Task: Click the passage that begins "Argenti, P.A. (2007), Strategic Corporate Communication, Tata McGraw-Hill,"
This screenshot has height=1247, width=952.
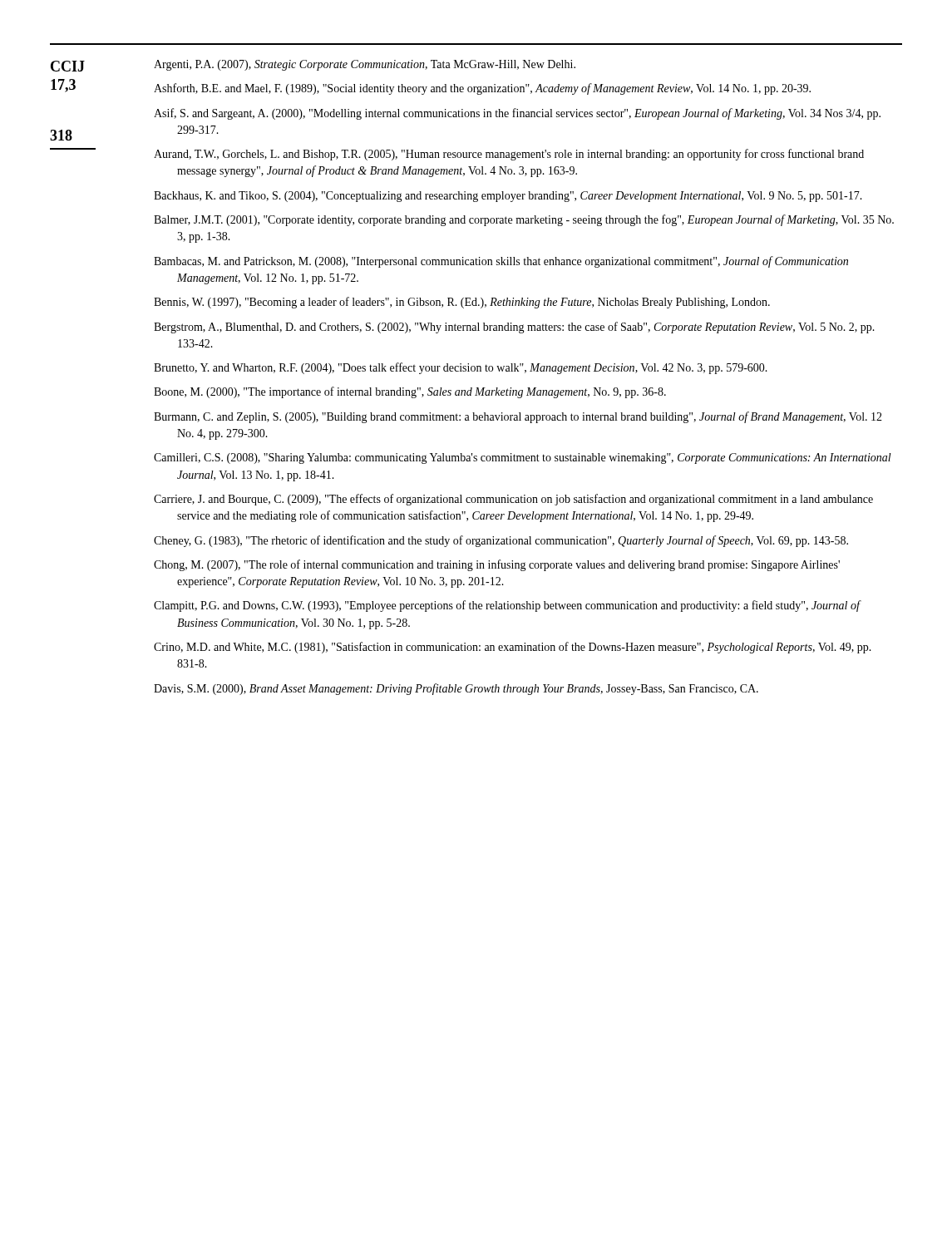Action: click(365, 64)
